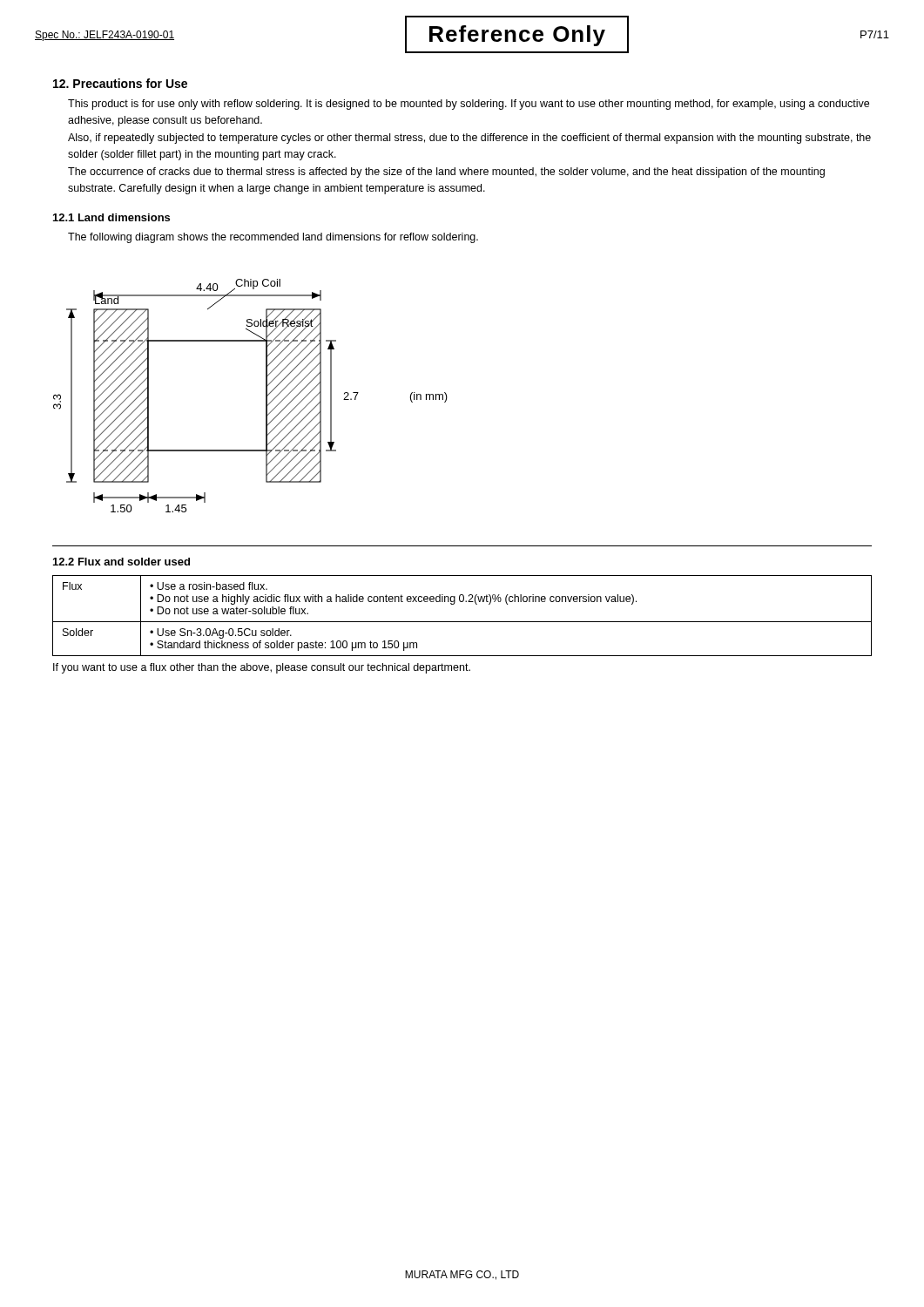Find a table
Screen dimensions: 1307x924
[x=462, y=615]
